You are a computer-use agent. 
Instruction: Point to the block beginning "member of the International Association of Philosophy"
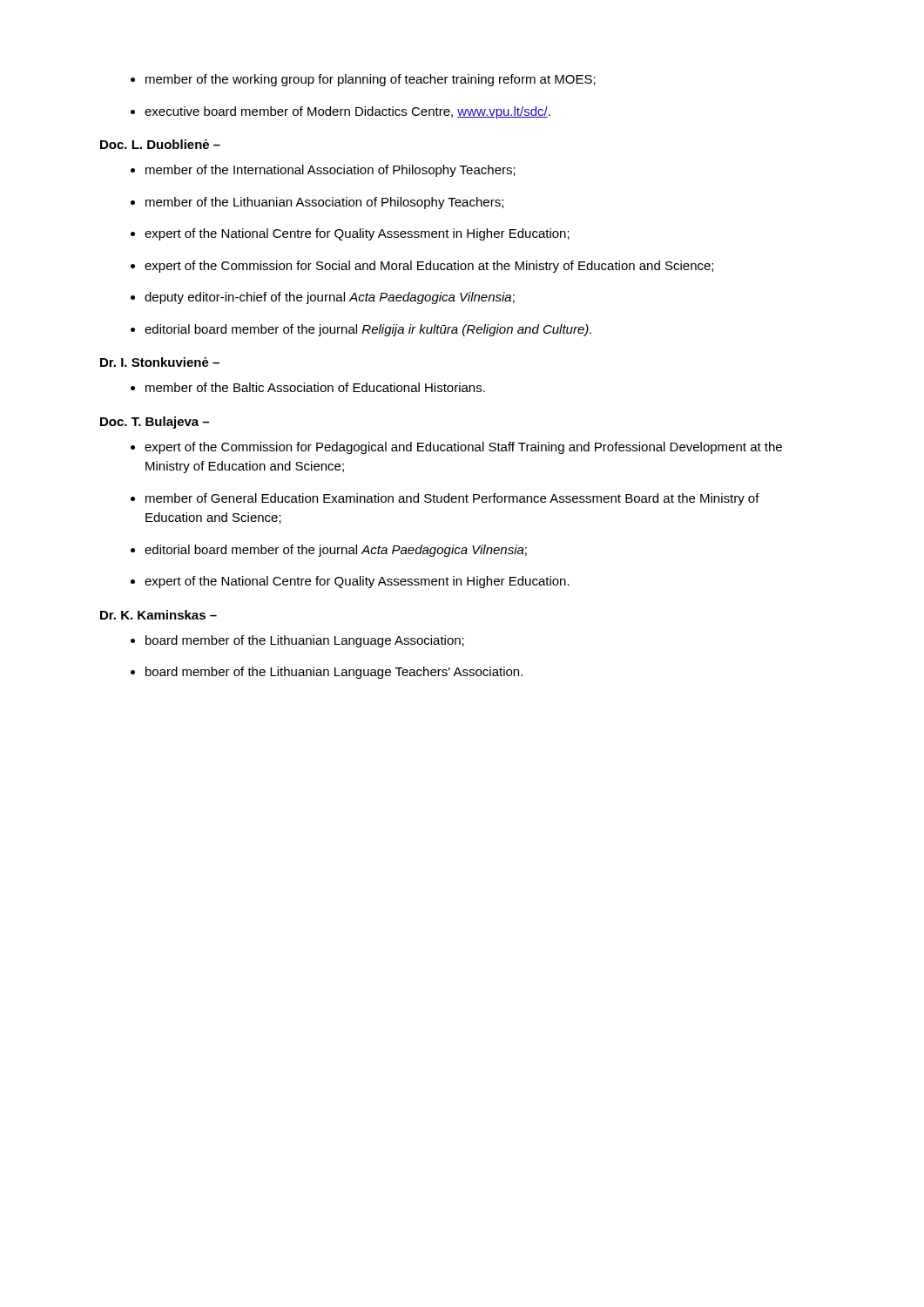(x=330, y=169)
